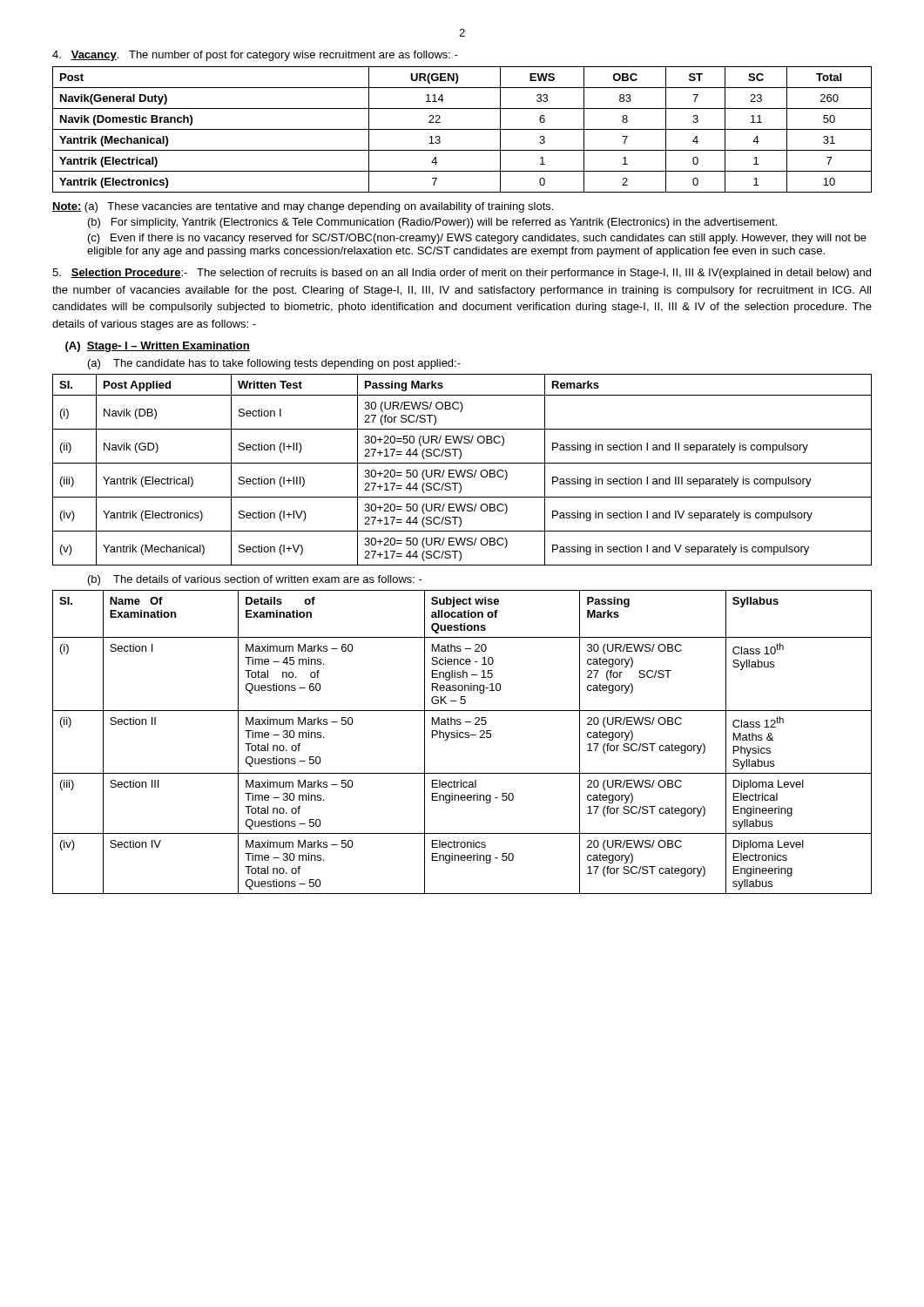Click on the region starting "4. Vacancy. The number of post"
This screenshot has height=1307, width=924.
[255, 55]
